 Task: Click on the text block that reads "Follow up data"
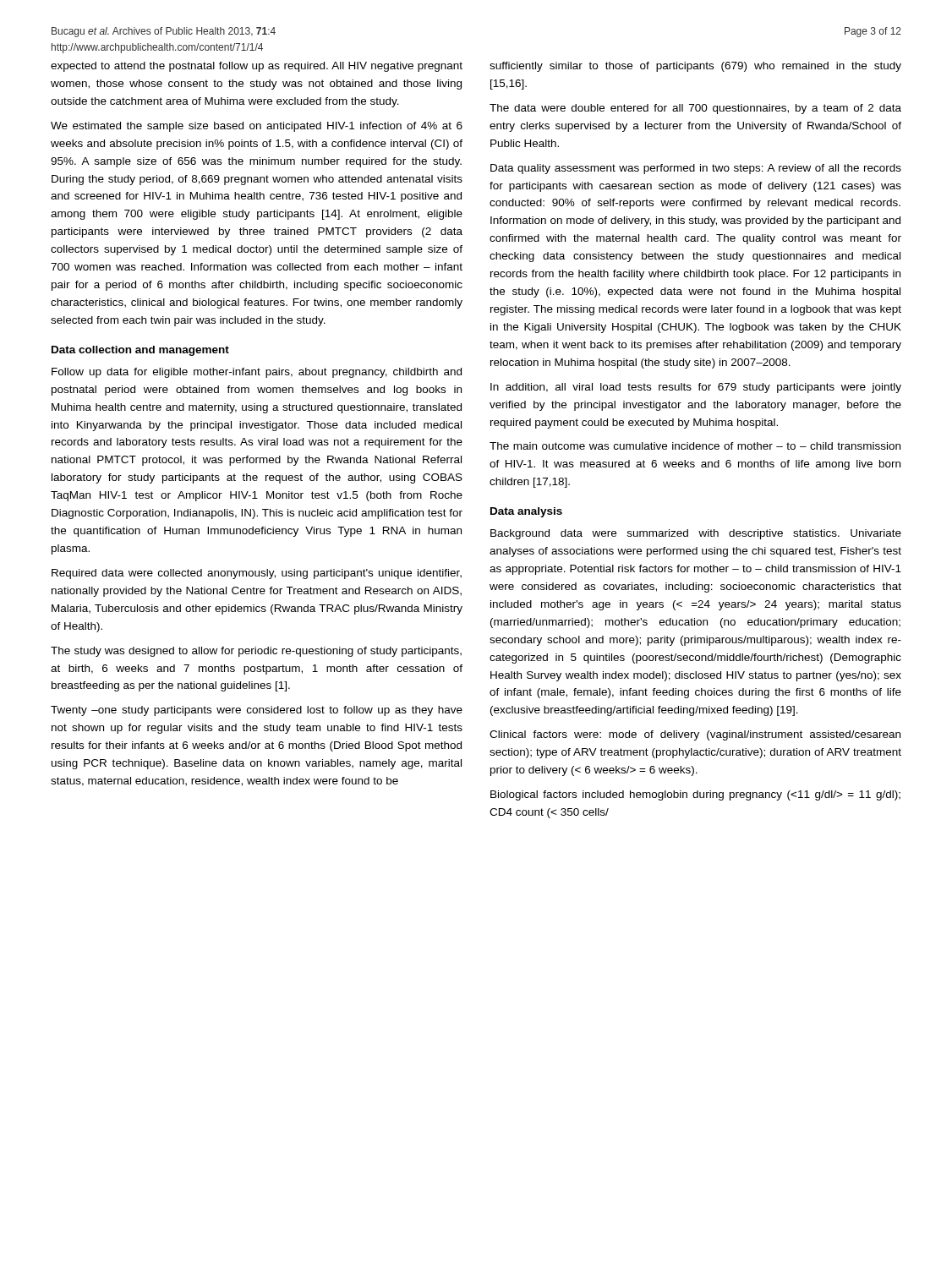tap(257, 461)
